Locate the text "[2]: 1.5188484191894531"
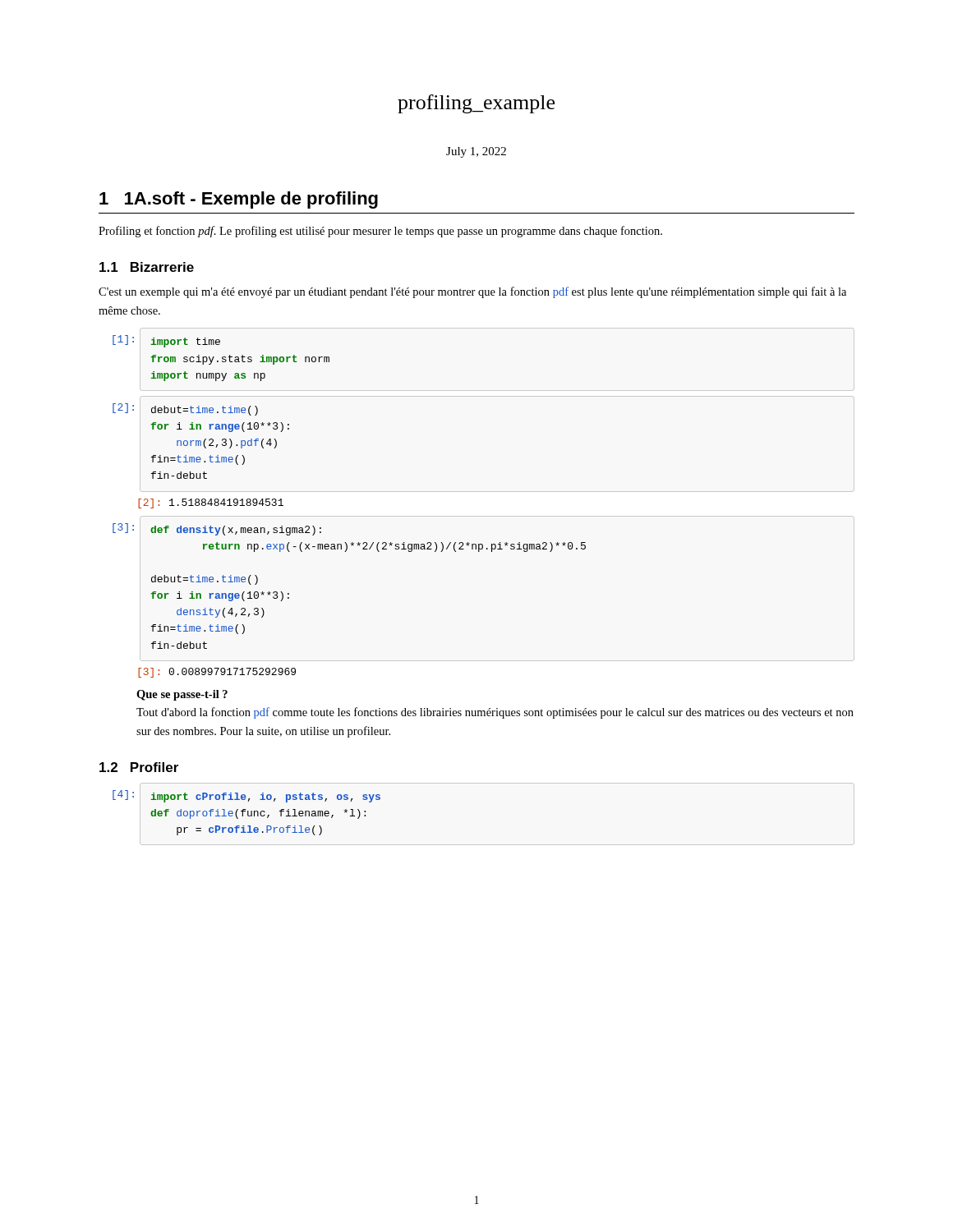 495,503
